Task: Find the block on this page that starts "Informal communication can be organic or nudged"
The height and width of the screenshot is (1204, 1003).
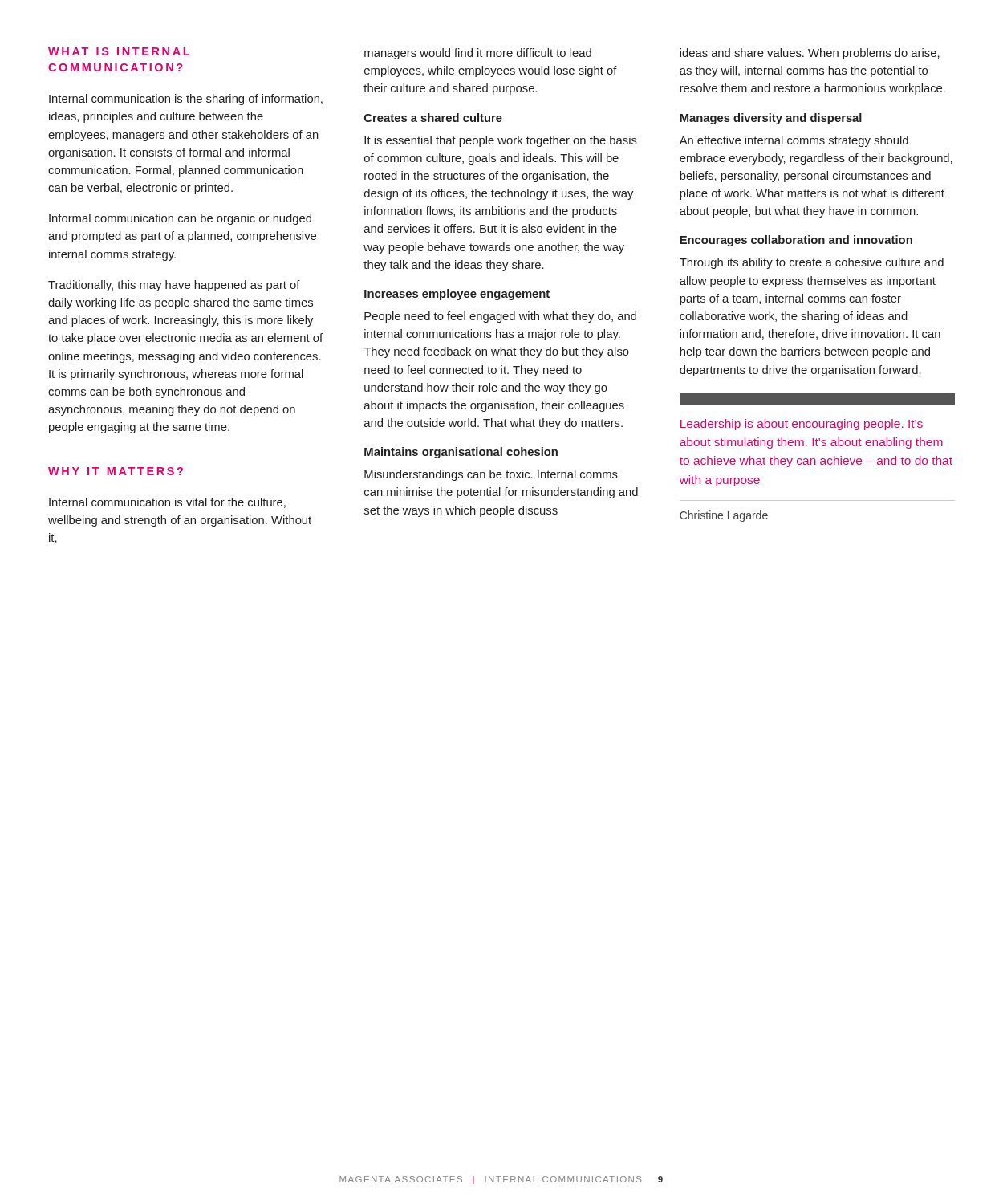Action: click(x=186, y=236)
